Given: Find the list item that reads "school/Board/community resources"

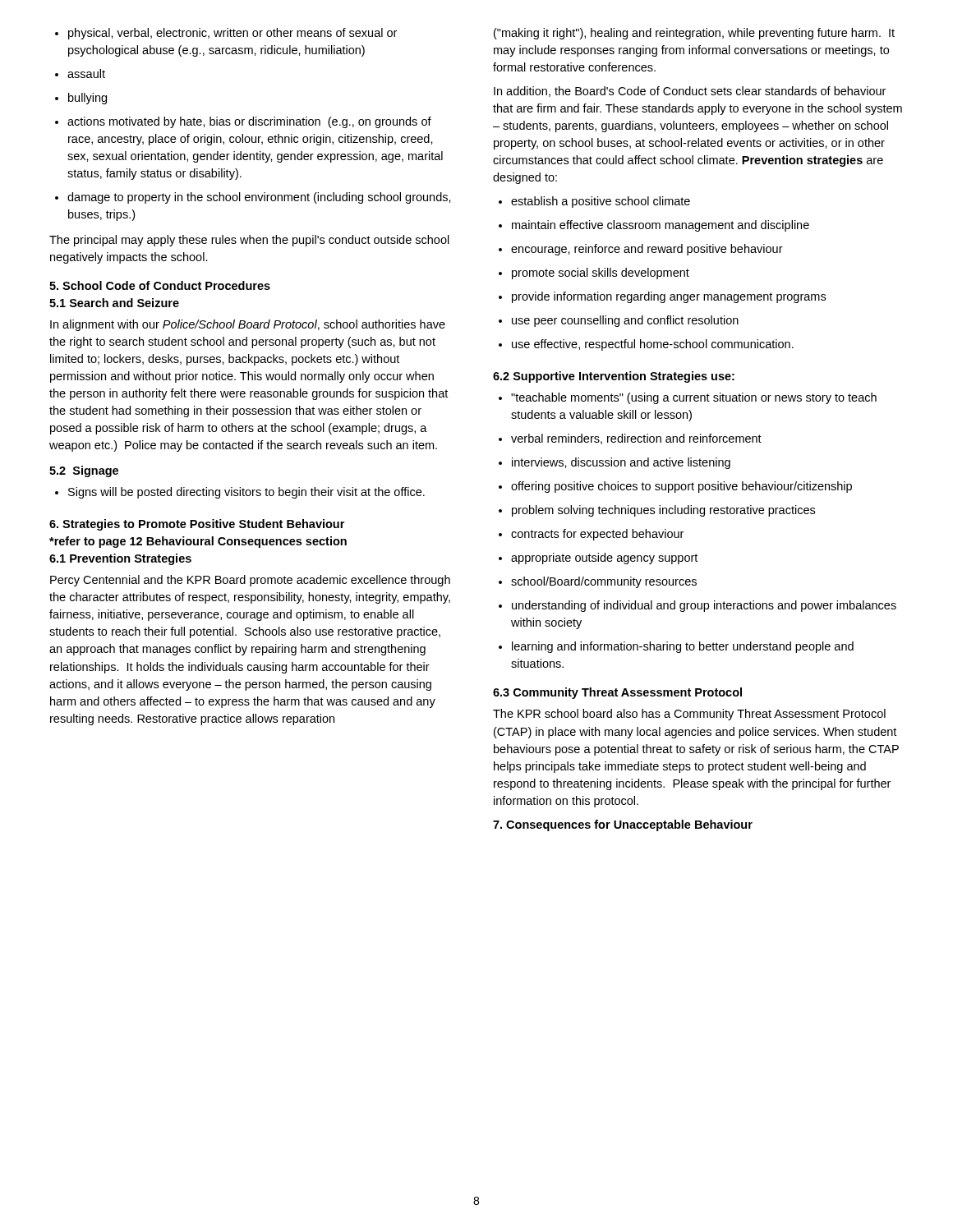Looking at the screenshot, I should [x=698, y=582].
